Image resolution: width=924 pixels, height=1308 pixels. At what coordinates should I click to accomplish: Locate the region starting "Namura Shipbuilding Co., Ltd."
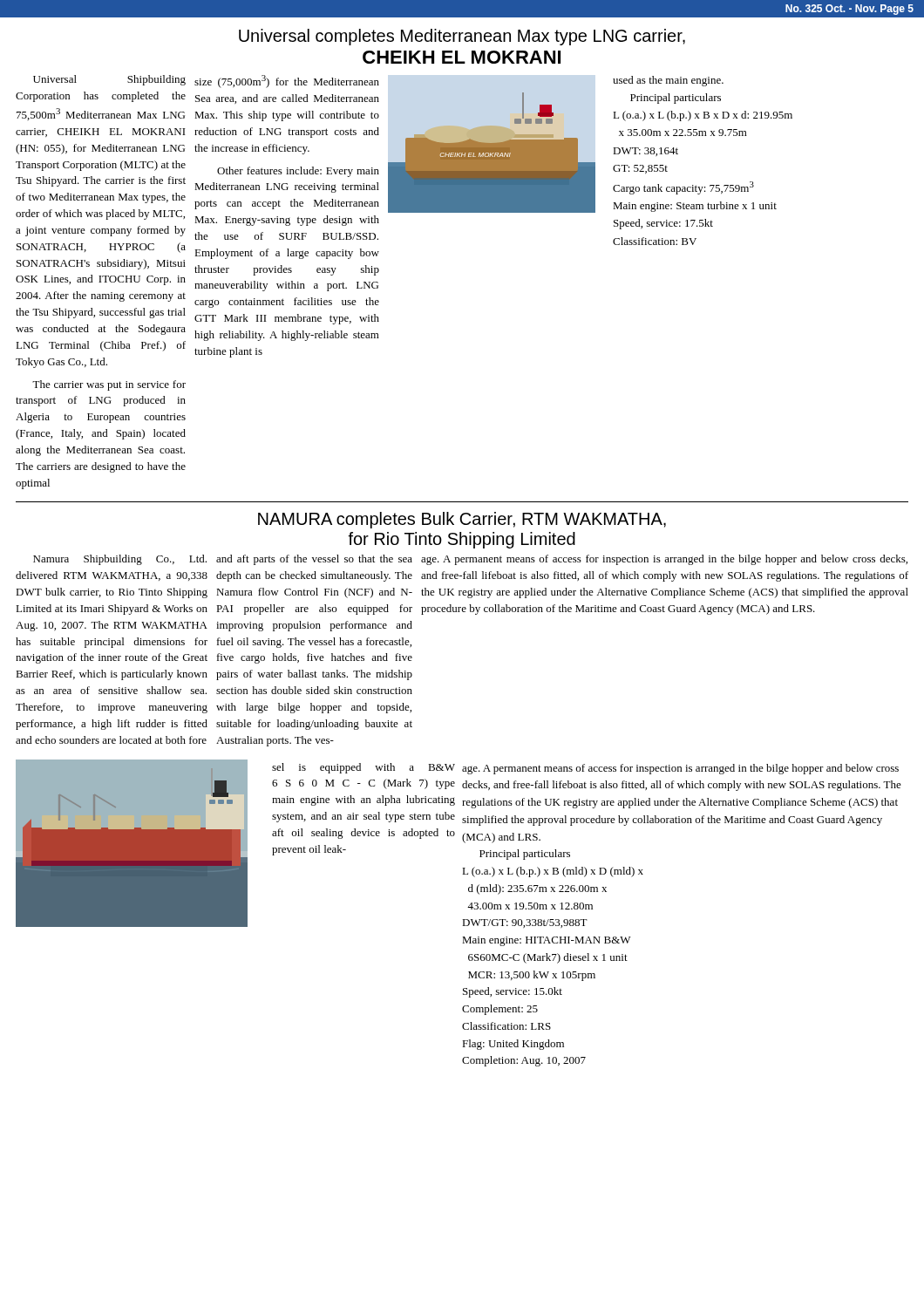click(x=112, y=650)
